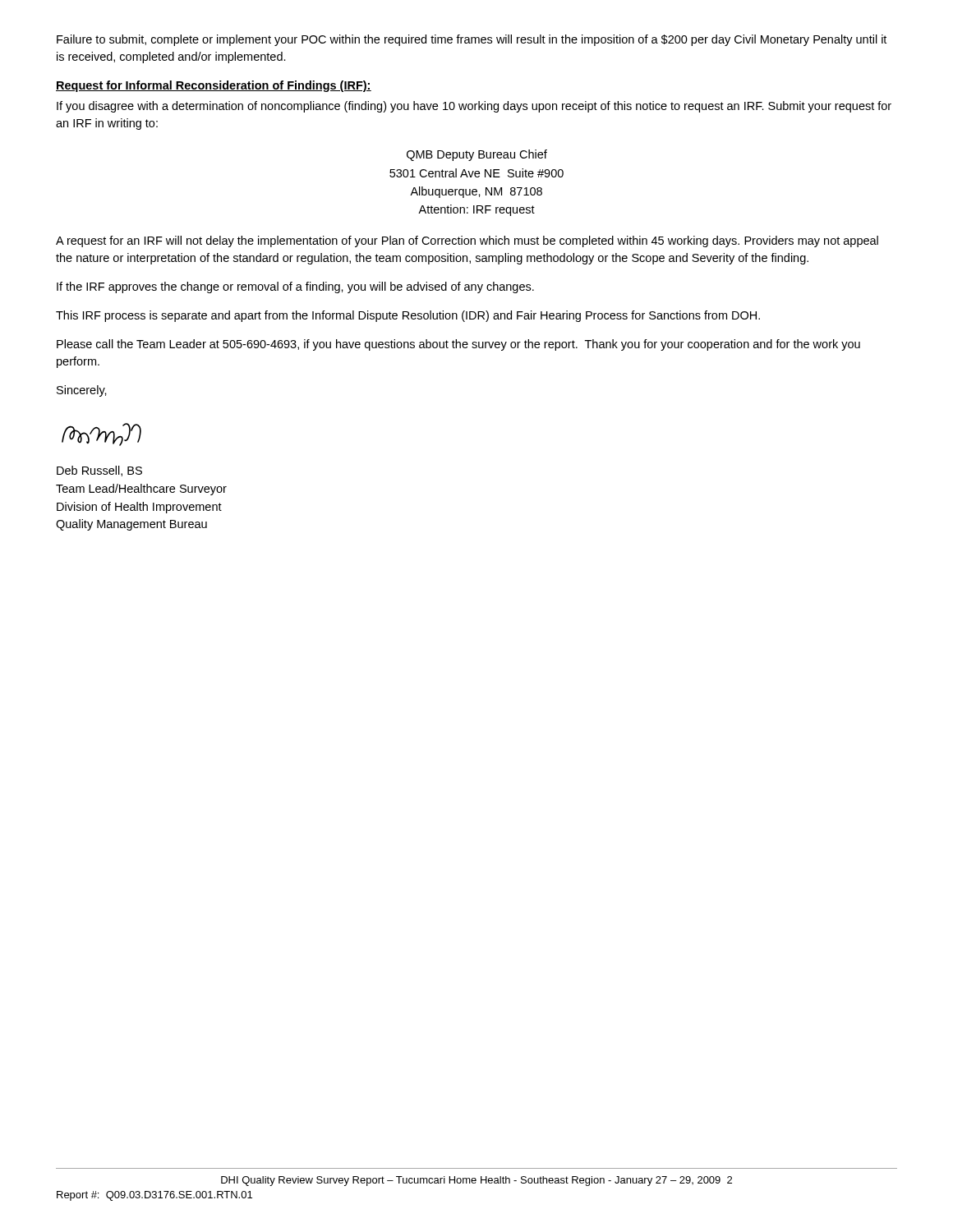Select the text block that says "Deb Russell, BS Team Lead/Healthcare Surveyor Division of"
Image resolution: width=953 pixels, height=1232 pixels.
click(141, 497)
